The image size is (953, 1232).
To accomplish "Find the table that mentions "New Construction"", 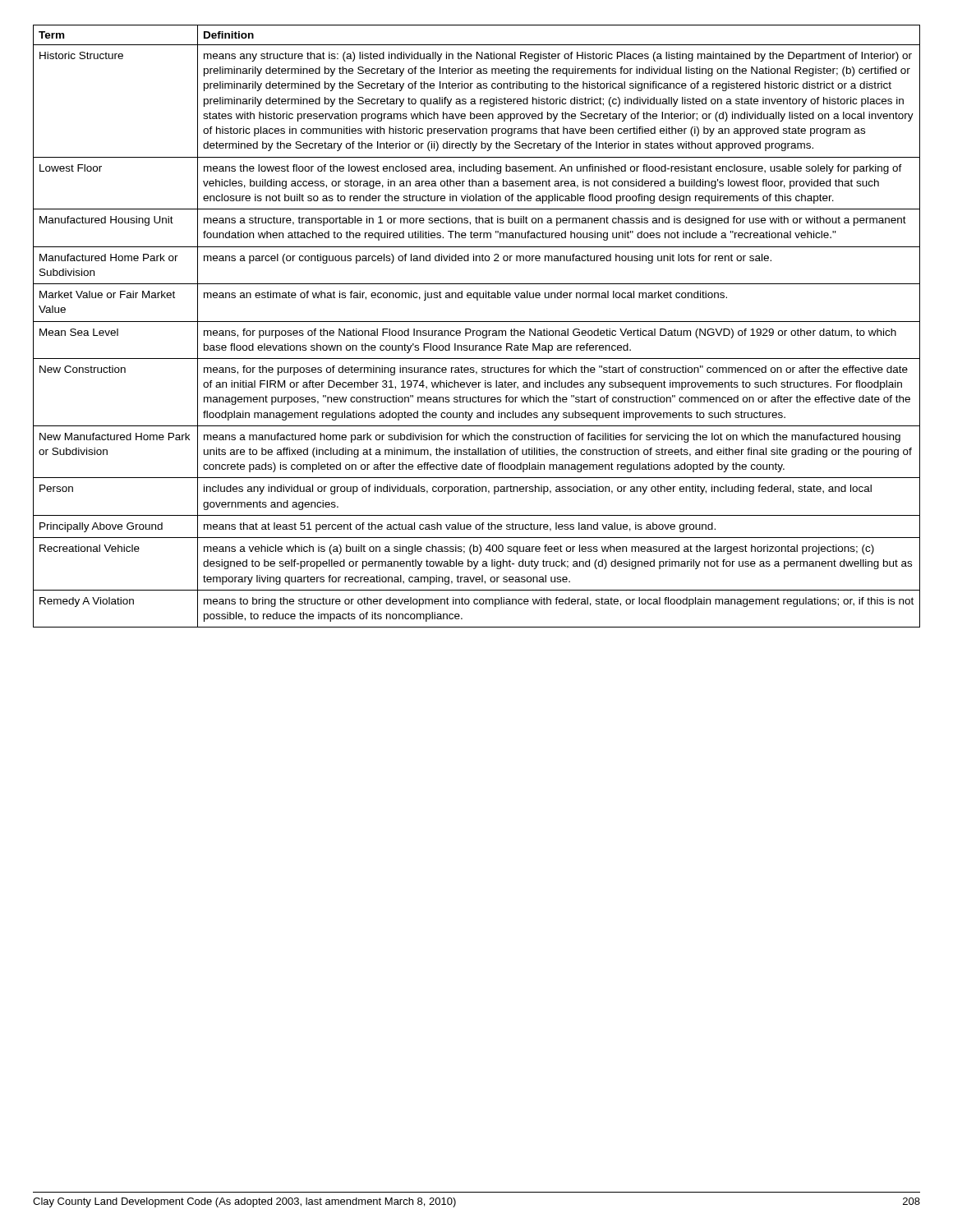I will tap(476, 326).
